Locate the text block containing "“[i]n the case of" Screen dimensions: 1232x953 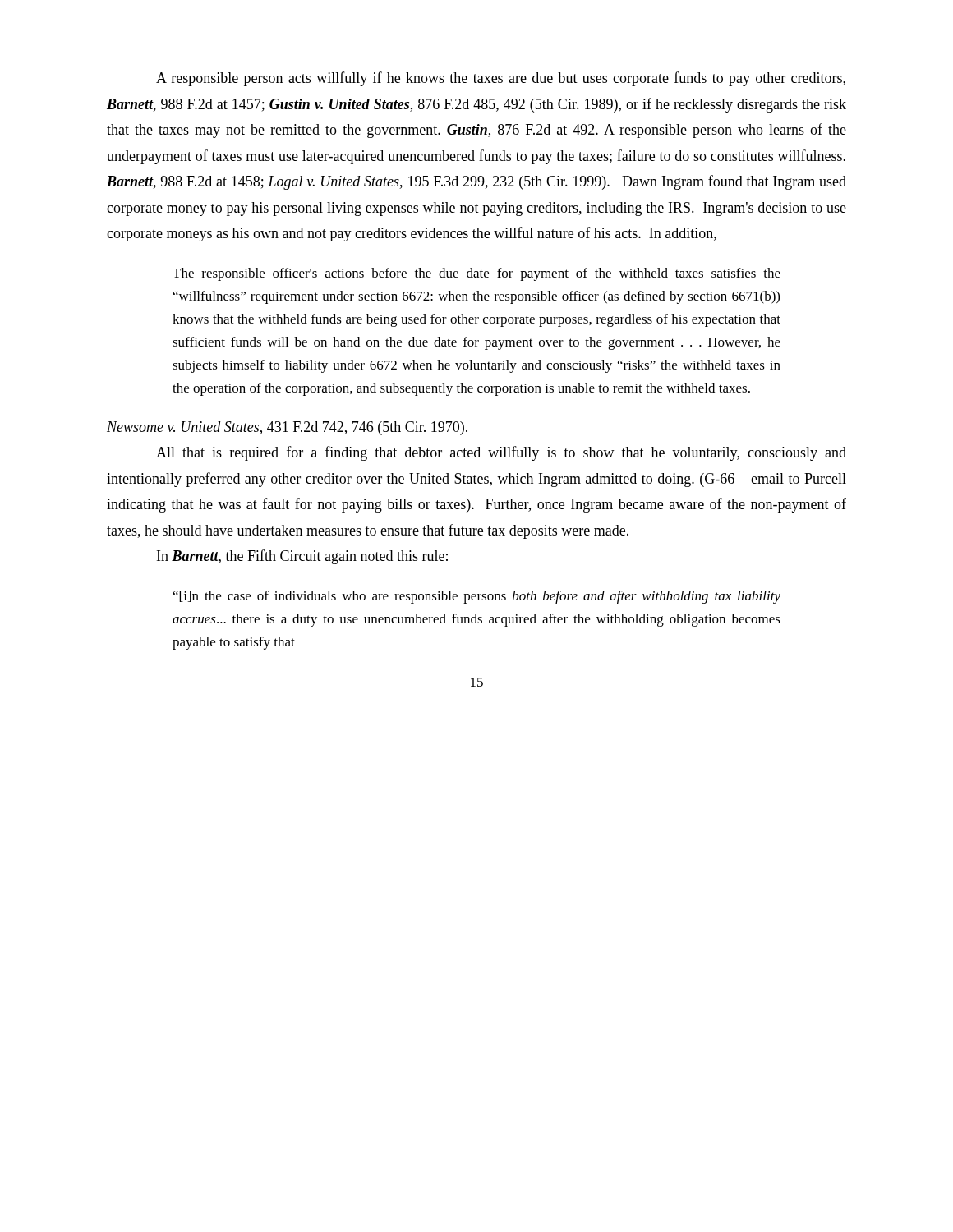(476, 619)
